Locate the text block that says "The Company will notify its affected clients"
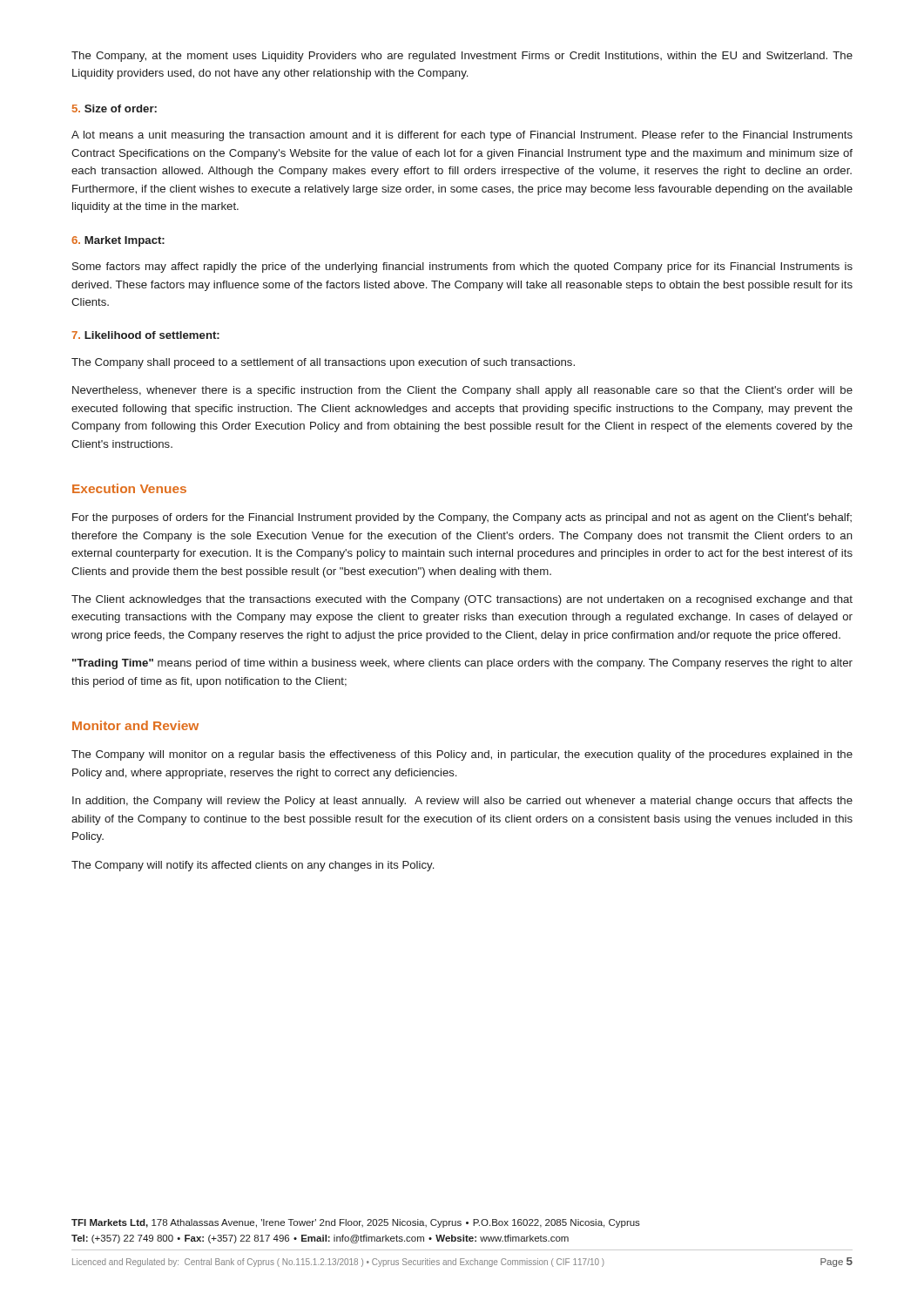 [x=253, y=864]
